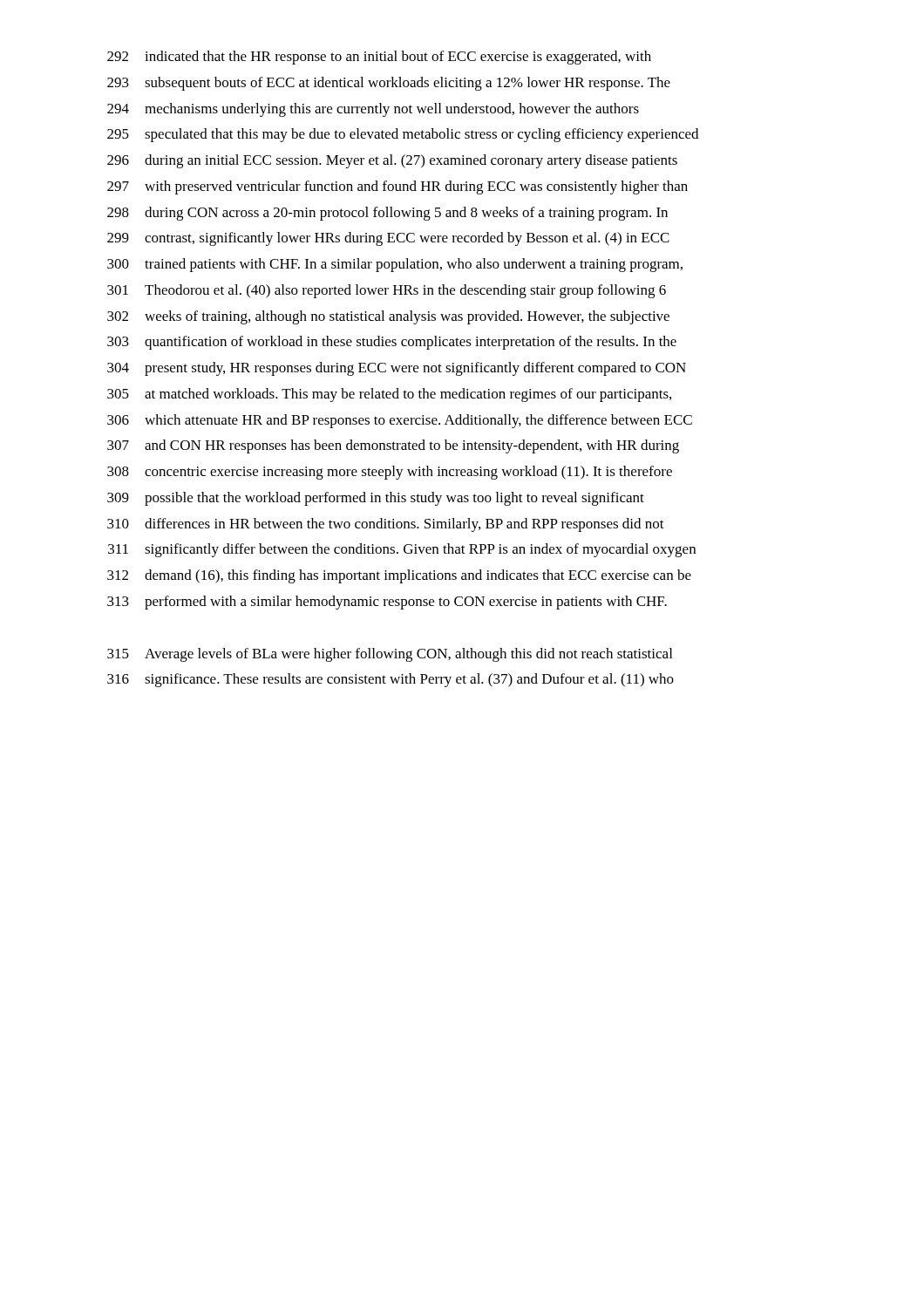Screen dimensions: 1308x924
Task: Point to the text block starting "299 contrast, significantly"
Action: click(x=471, y=238)
